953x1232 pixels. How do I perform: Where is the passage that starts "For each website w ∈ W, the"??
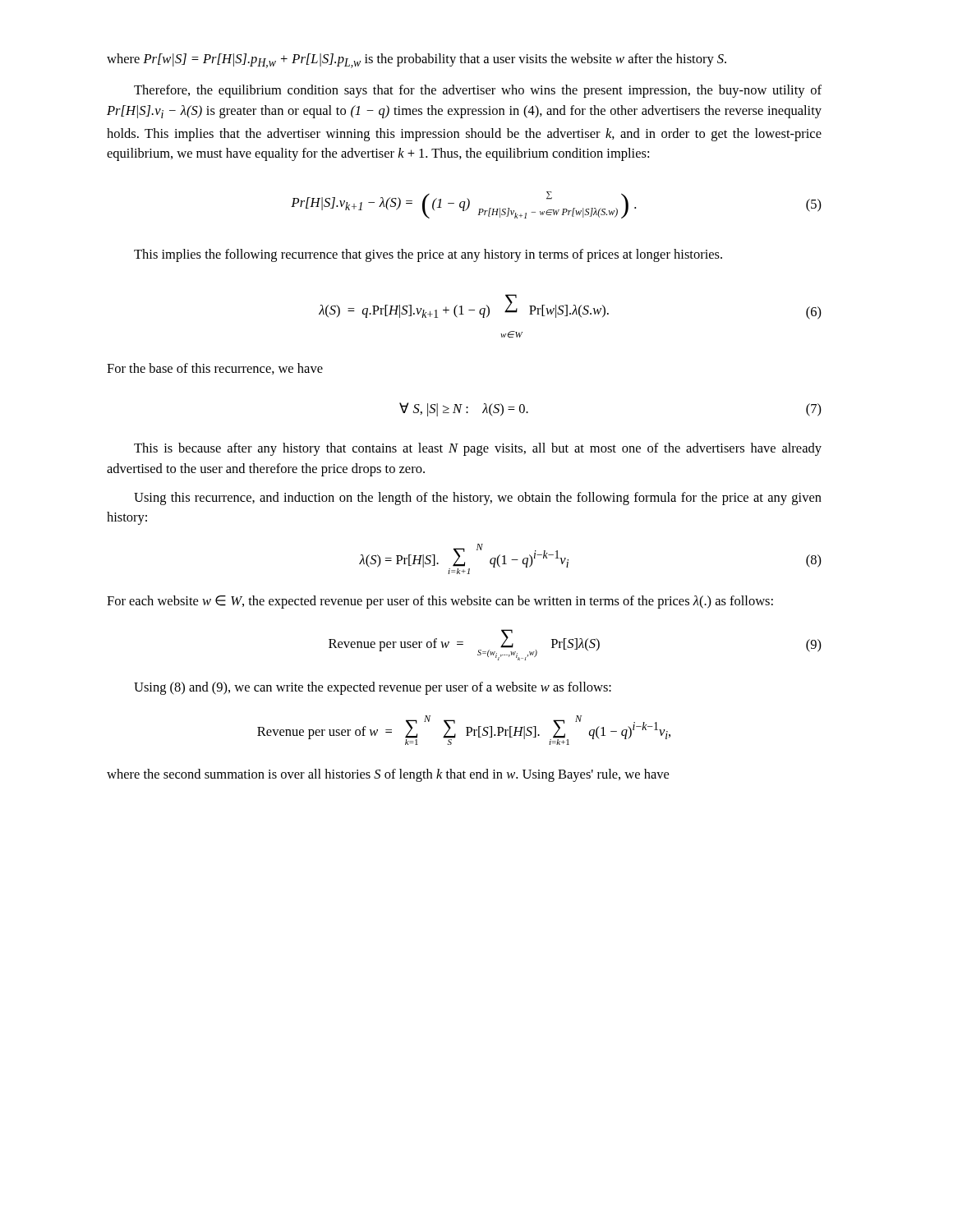click(x=464, y=602)
